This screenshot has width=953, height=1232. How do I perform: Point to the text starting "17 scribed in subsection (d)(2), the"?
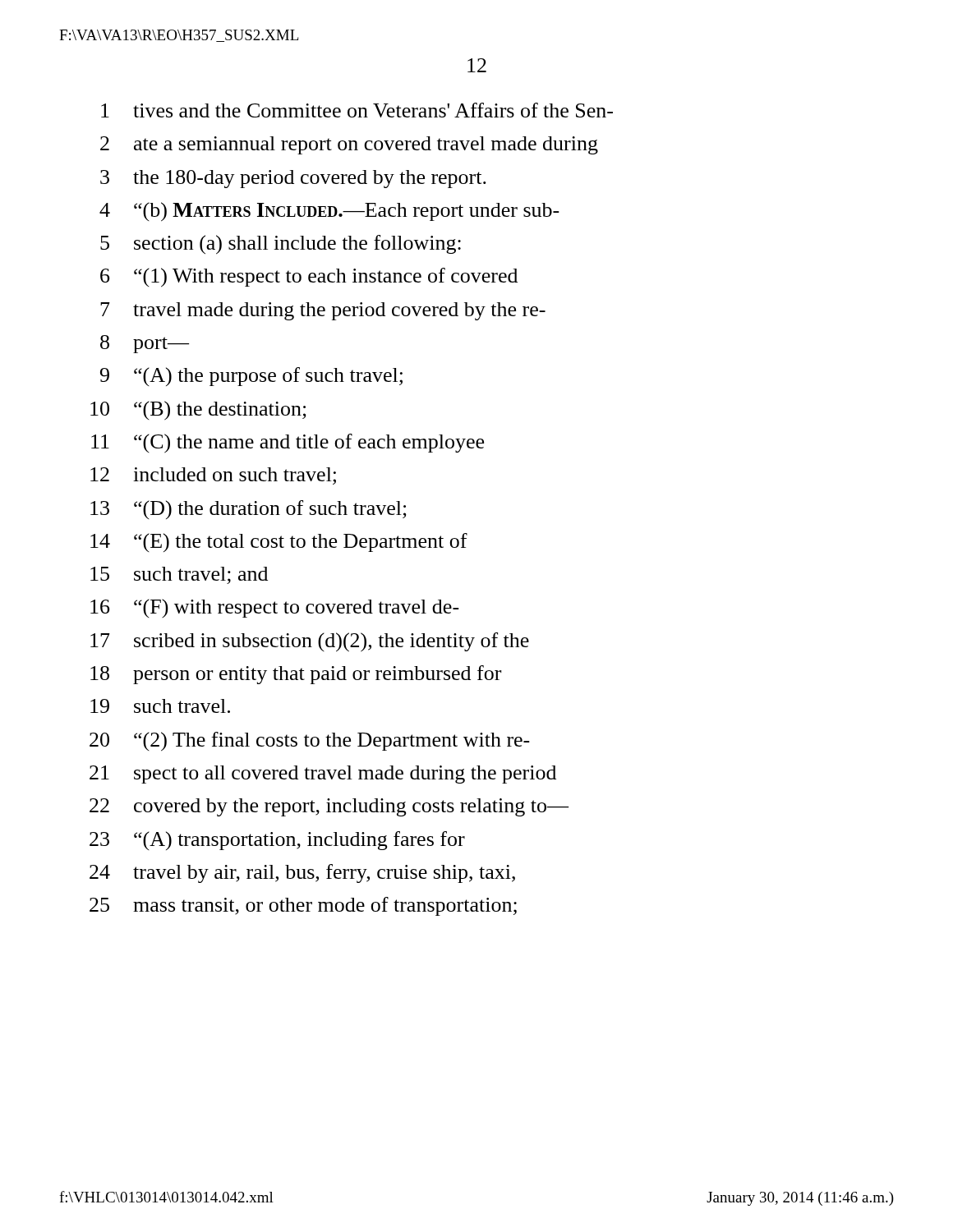[476, 641]
